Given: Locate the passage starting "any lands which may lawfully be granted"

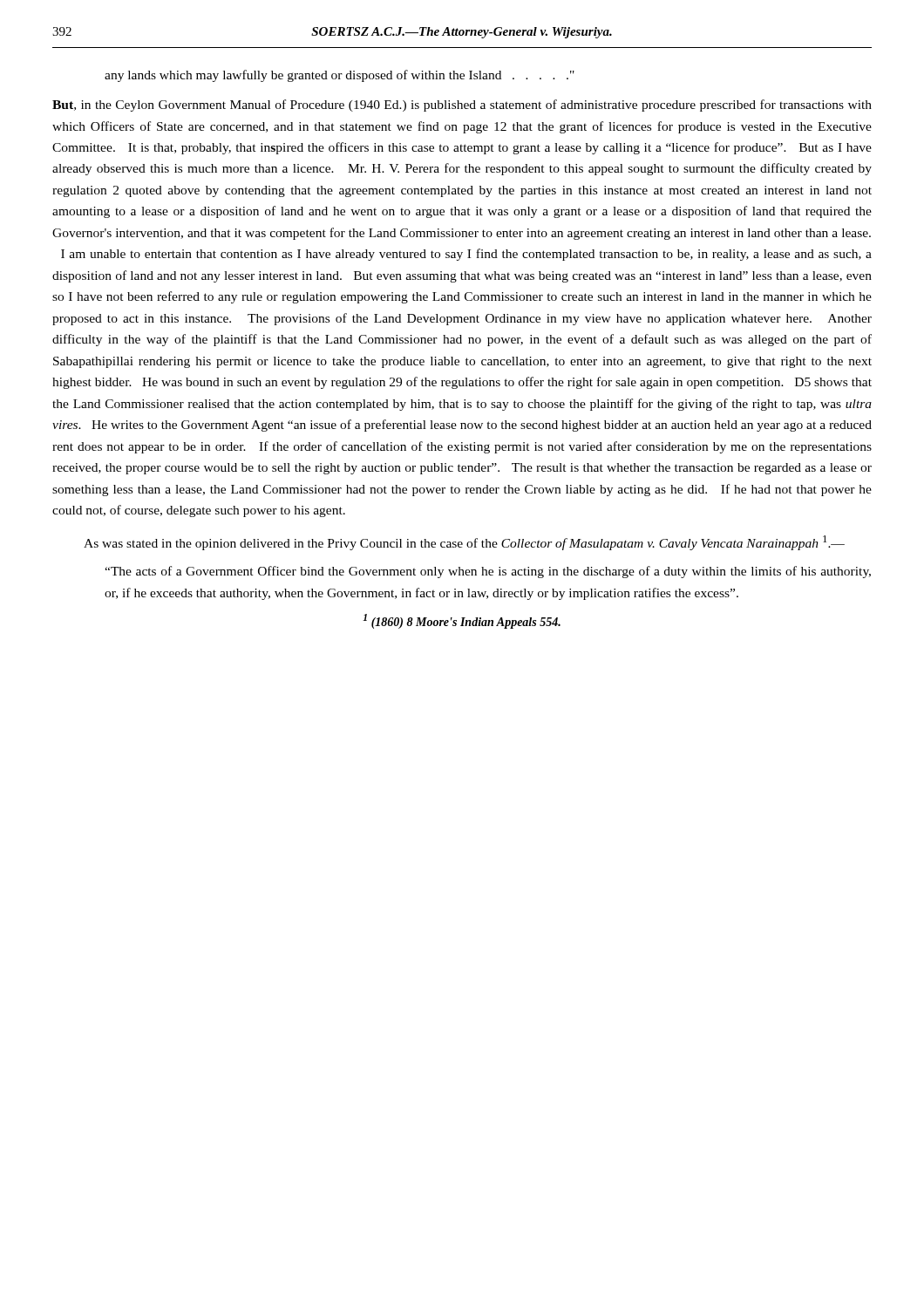Looking at the screenshot, I should tap(340, 75).
